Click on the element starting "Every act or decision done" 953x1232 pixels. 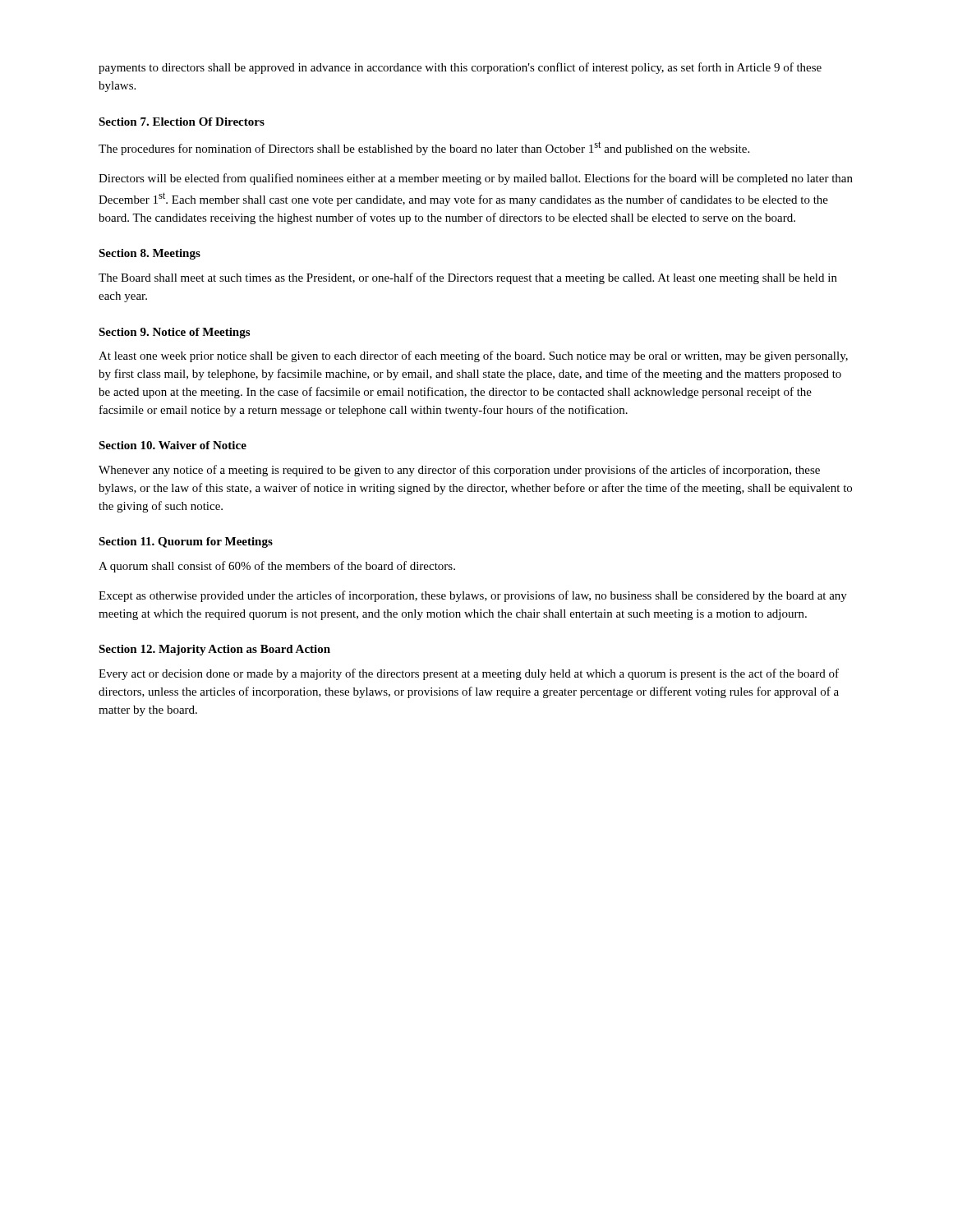(x=469, y=691)
